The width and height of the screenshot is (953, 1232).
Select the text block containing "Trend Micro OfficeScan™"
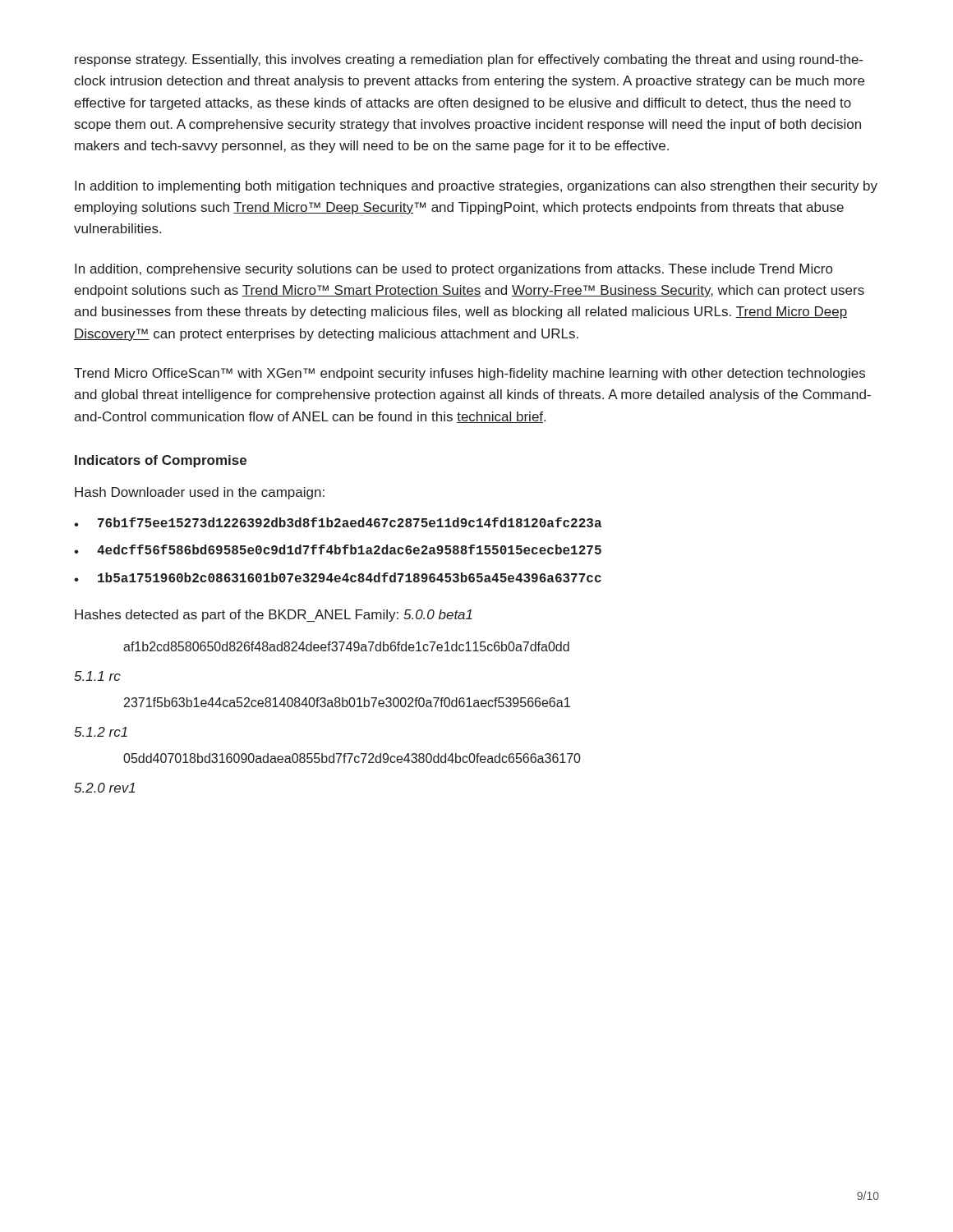pos(473,395)
